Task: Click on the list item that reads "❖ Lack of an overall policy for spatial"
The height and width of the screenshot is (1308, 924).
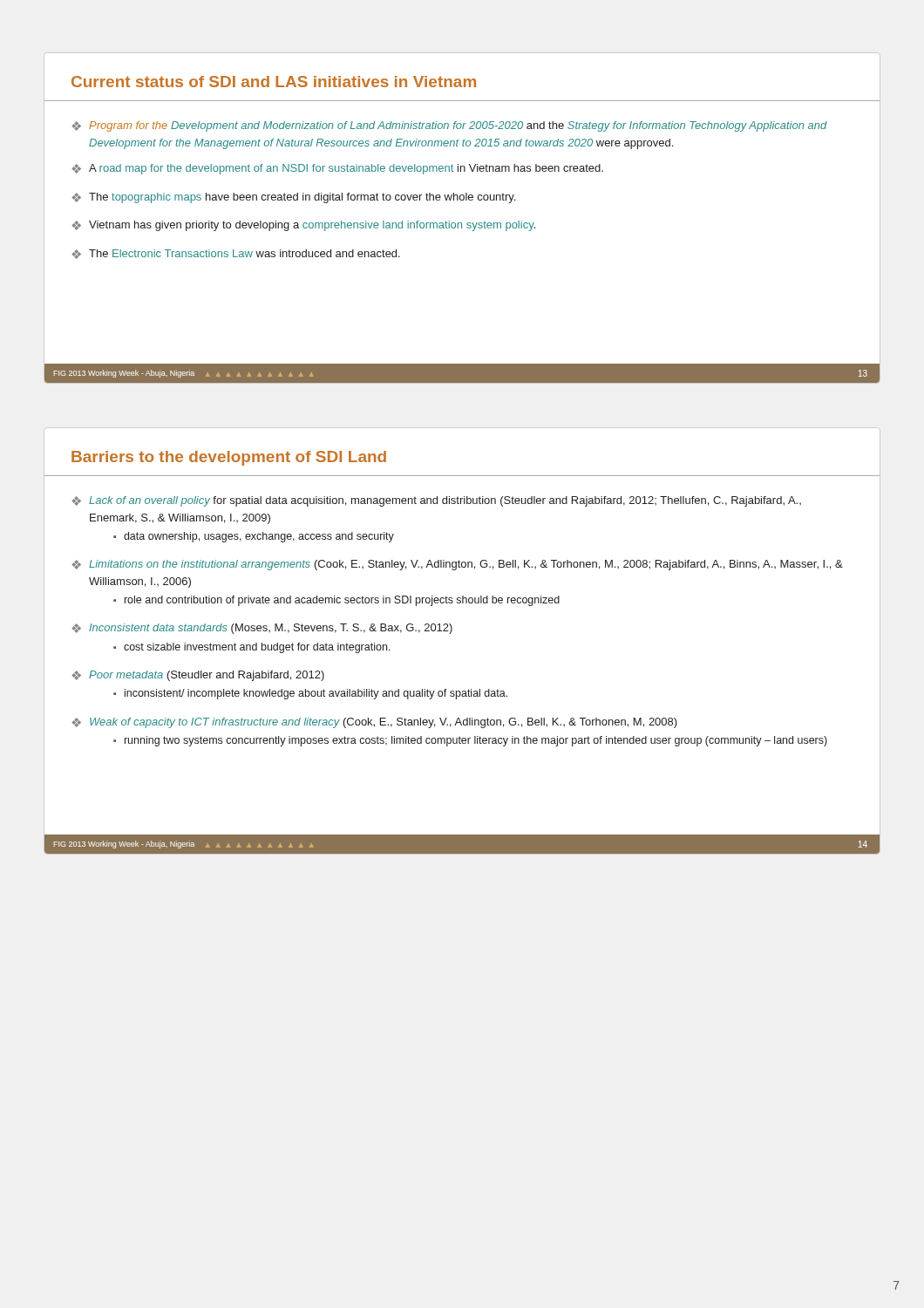Action: [436, 501]
